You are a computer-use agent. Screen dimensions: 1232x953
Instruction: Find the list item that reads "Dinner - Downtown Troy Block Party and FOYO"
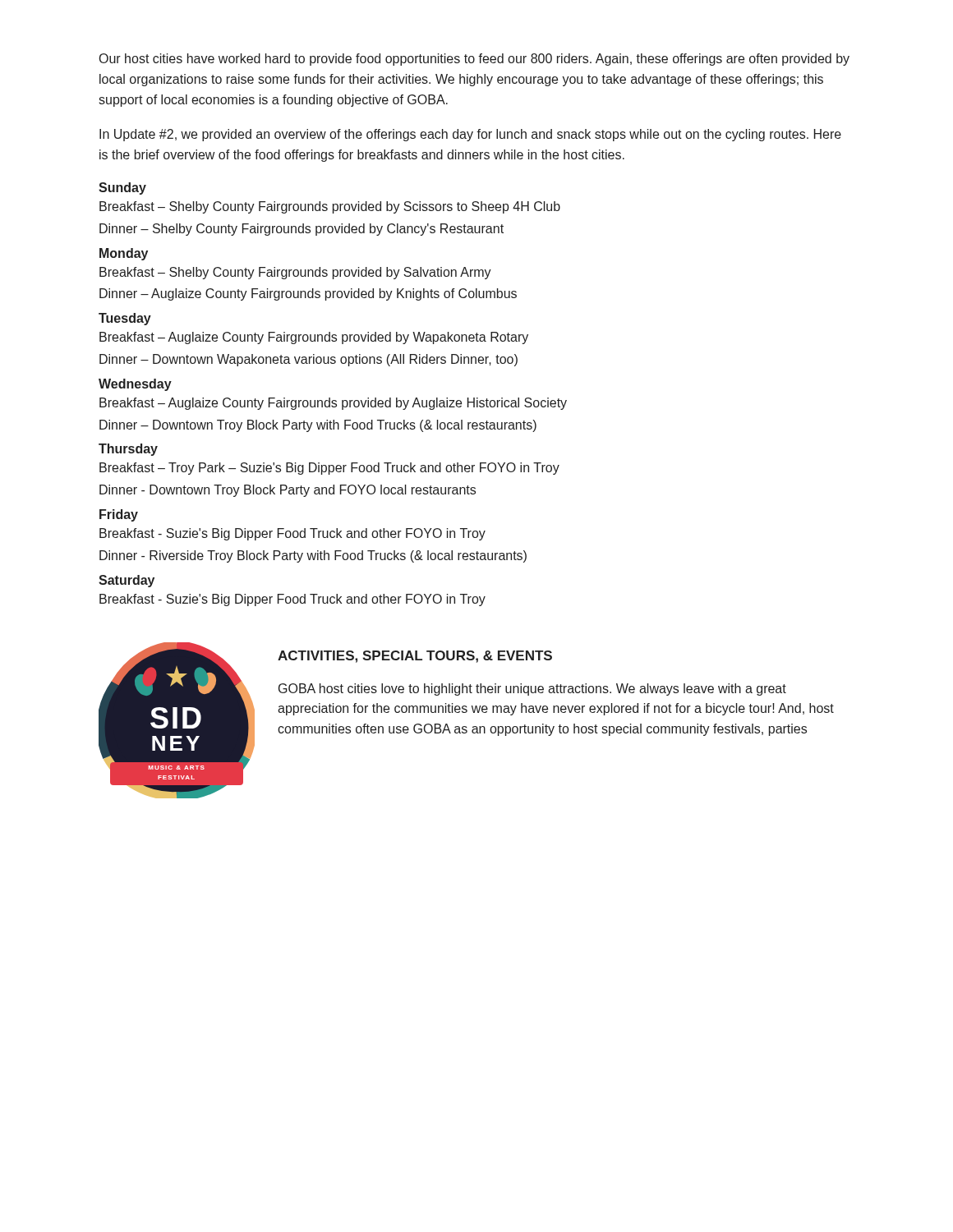point(287,490)
